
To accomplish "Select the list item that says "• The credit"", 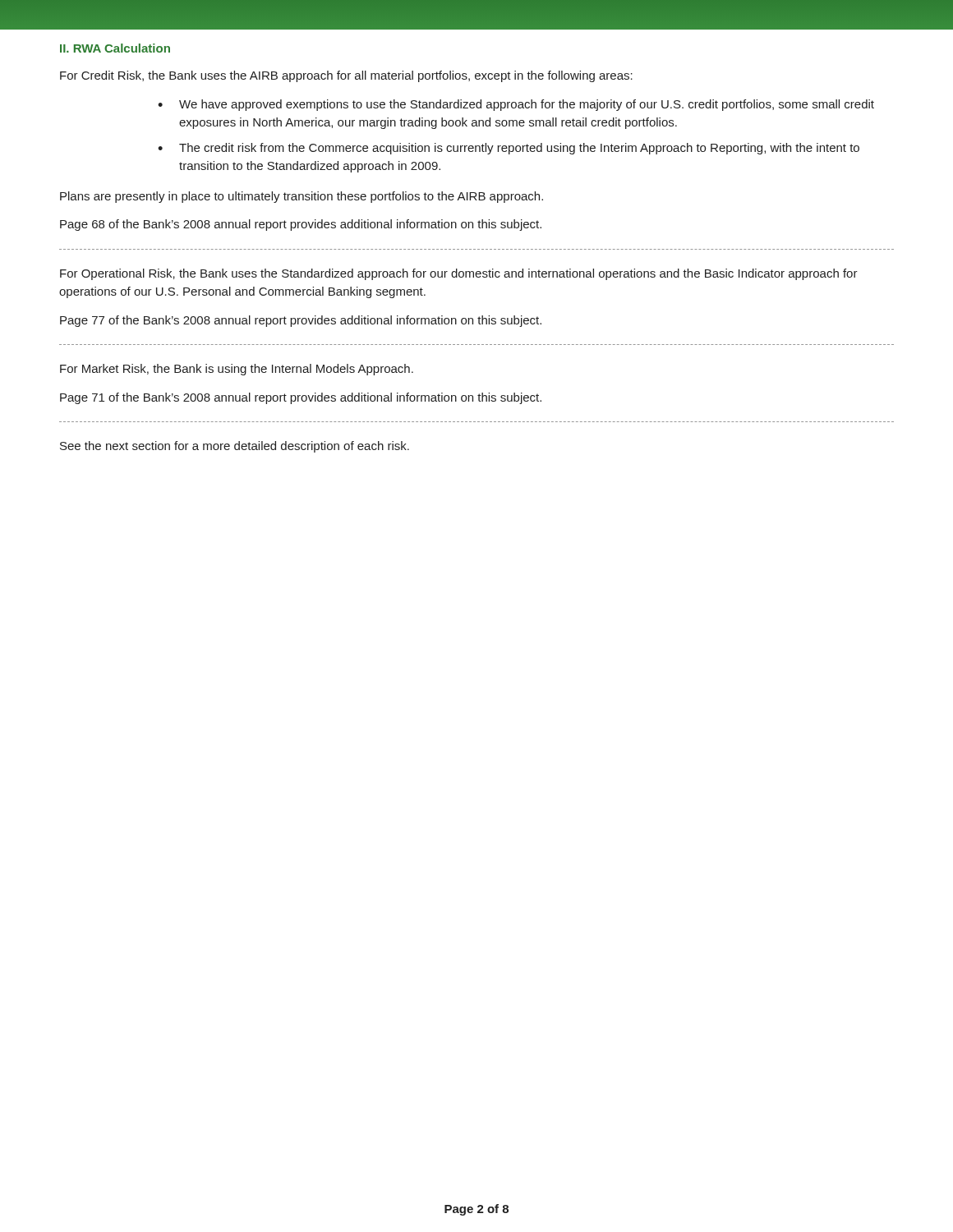I will coord(518,157).
